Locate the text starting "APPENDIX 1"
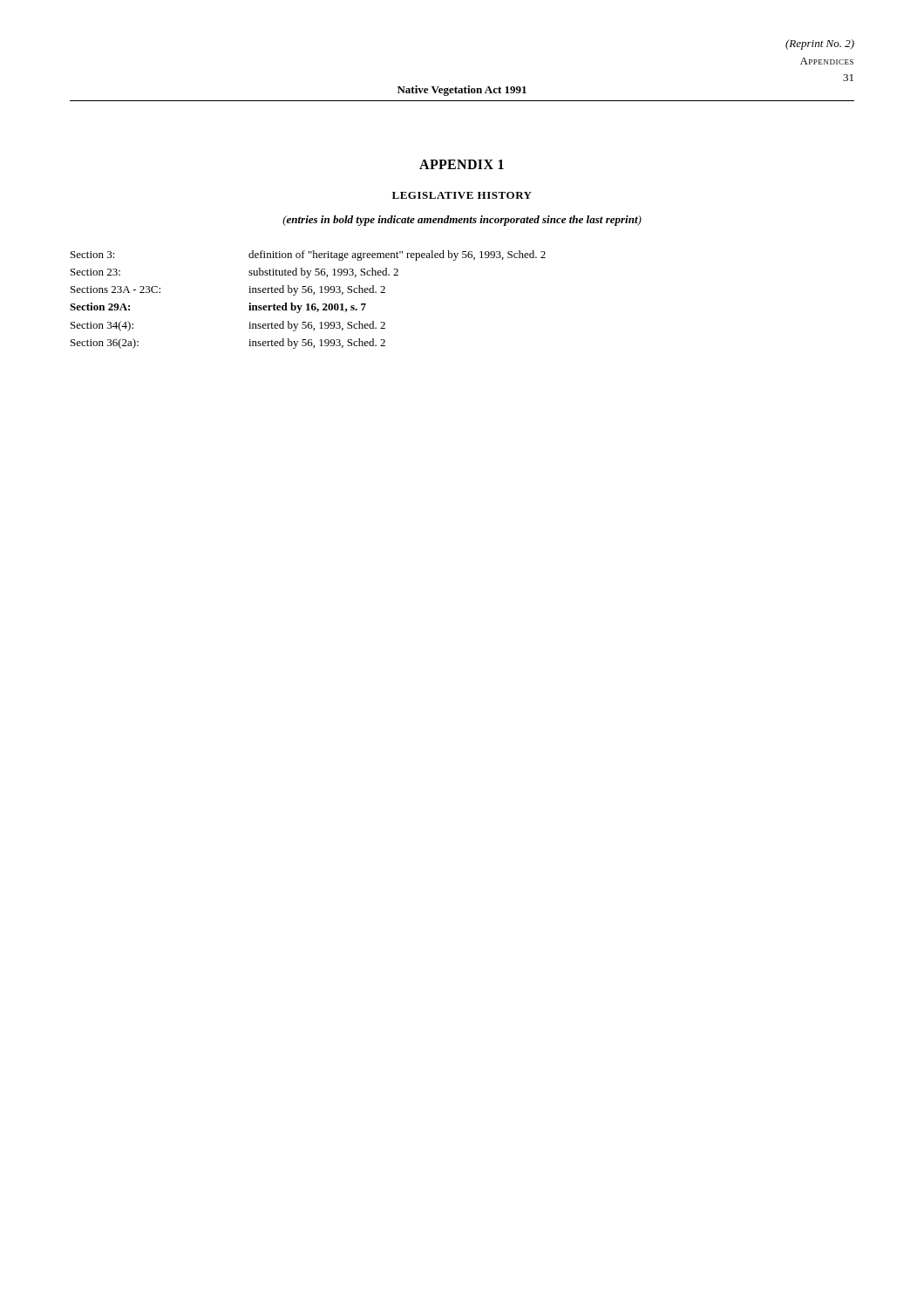The height and width of the screenshot is (1308, 924). 462,164
